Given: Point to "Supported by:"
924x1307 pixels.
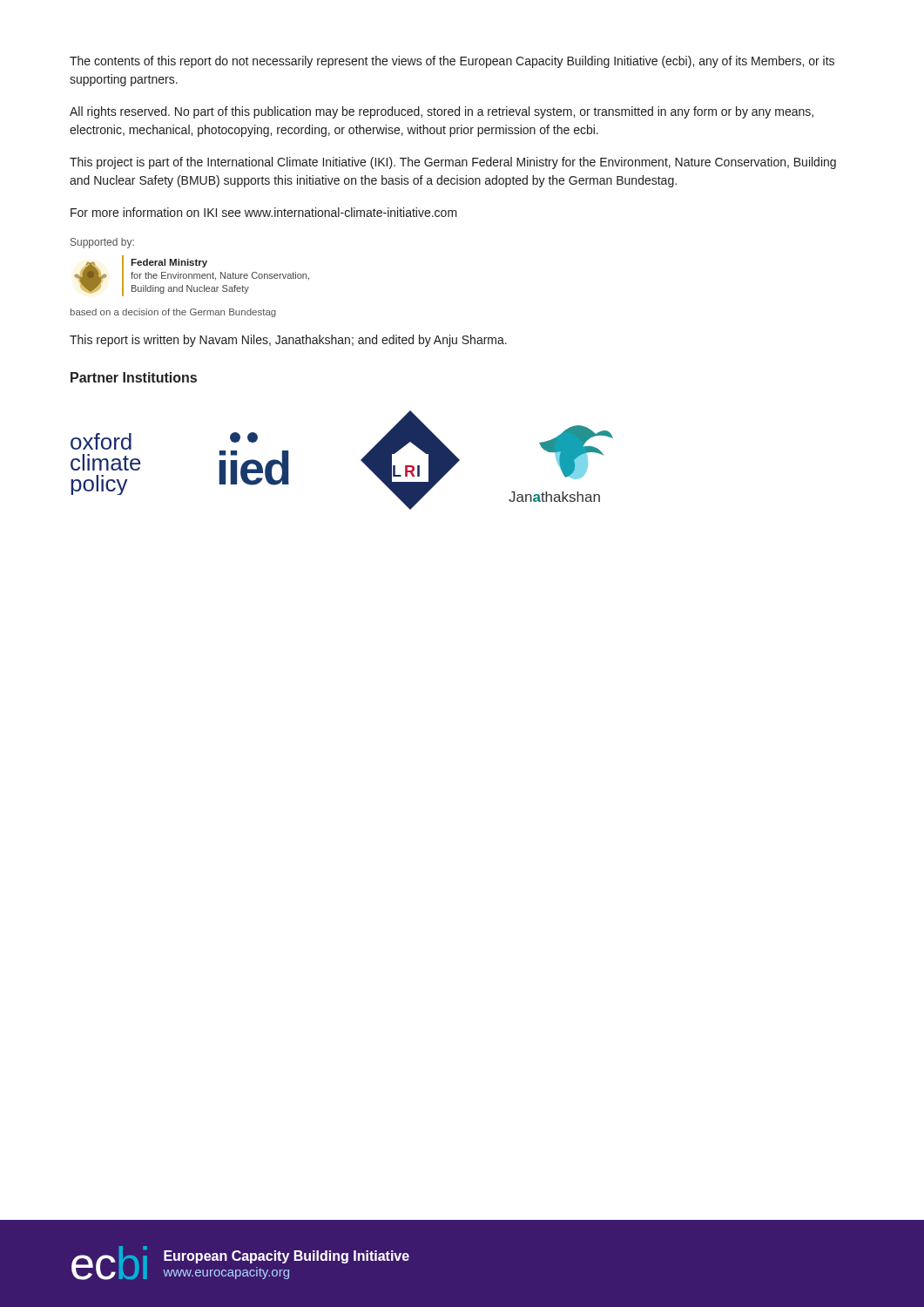Looking at the screenshot, I should click(102, 242).
